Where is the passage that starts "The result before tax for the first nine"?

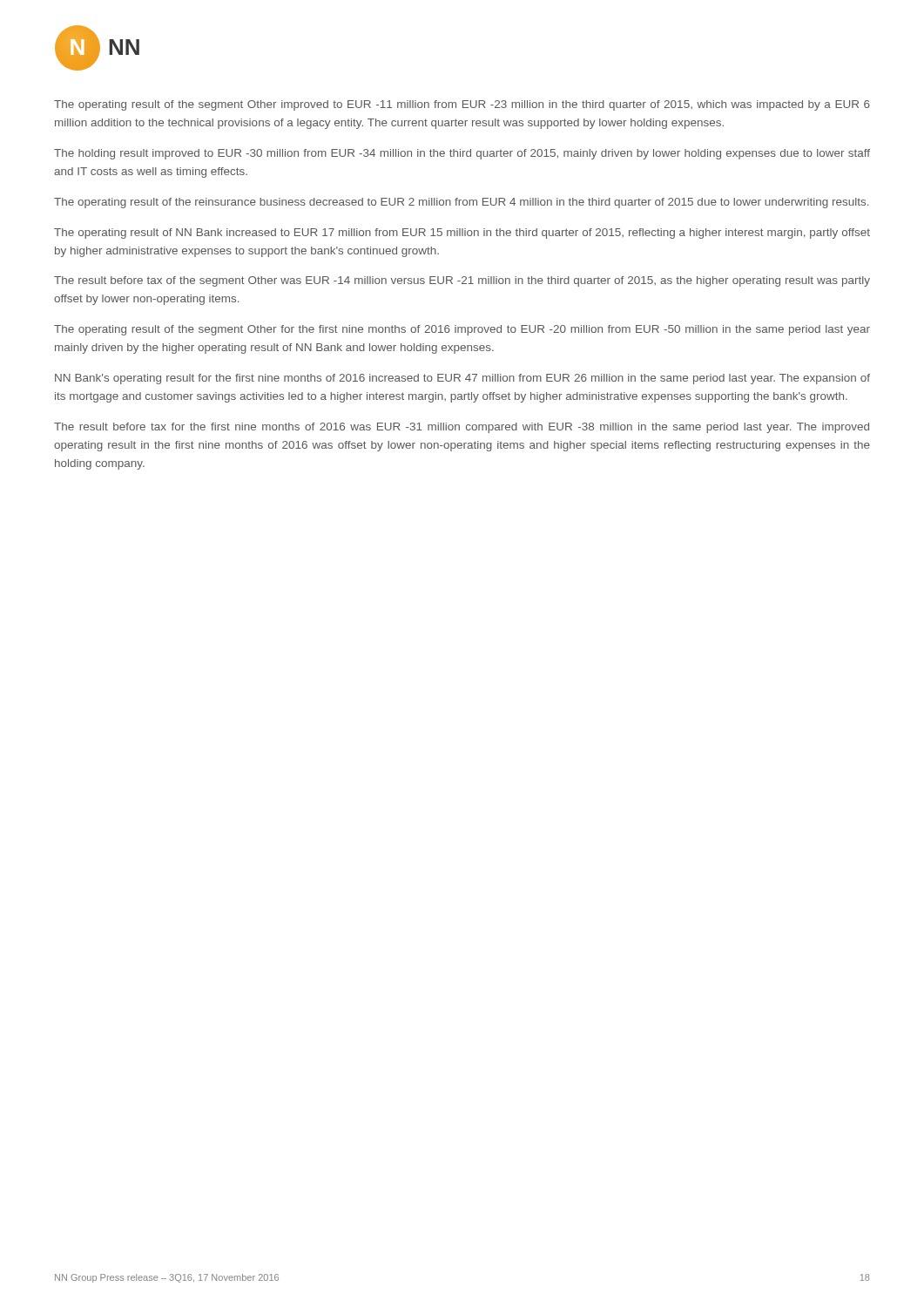tap(462, 445)
